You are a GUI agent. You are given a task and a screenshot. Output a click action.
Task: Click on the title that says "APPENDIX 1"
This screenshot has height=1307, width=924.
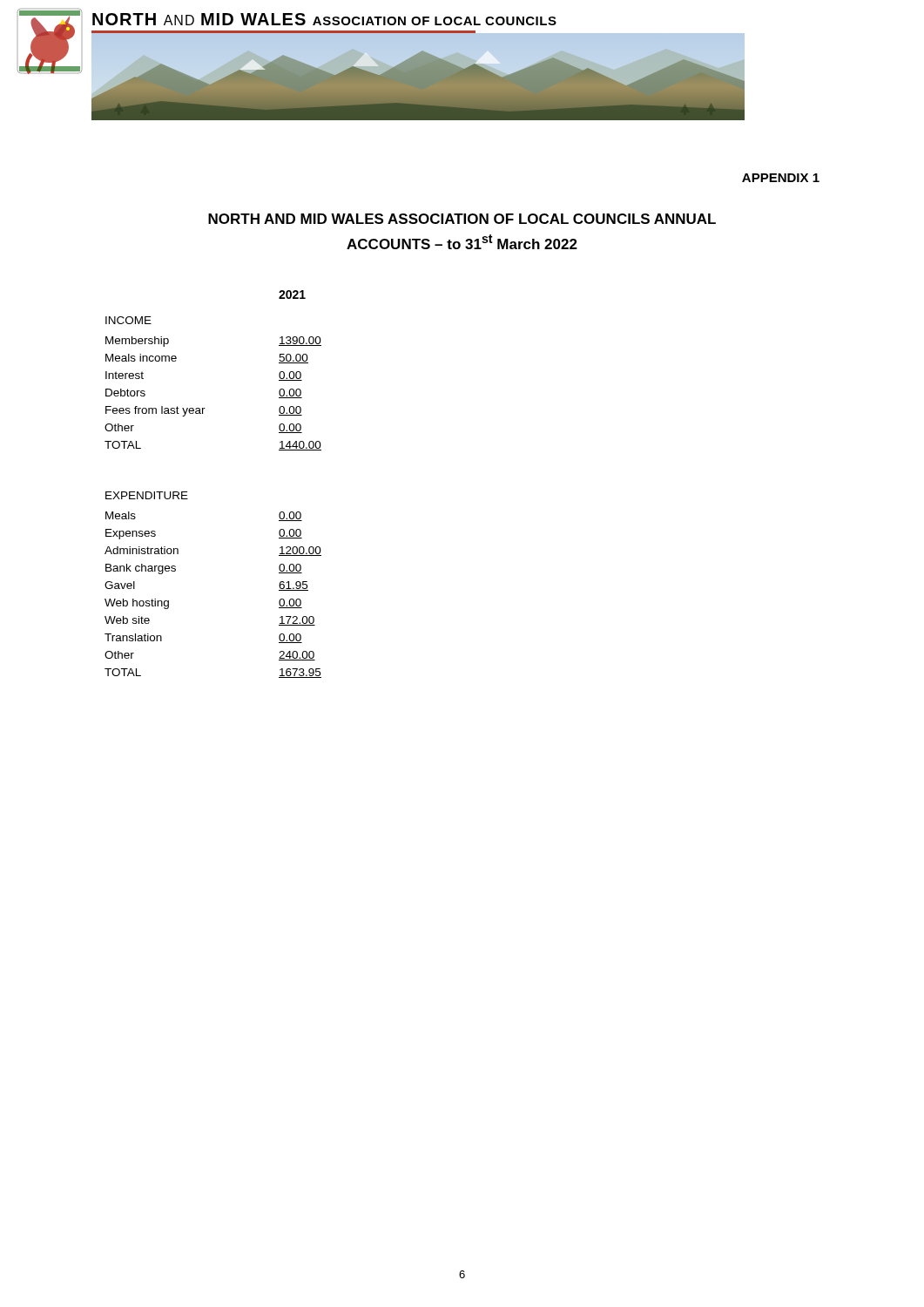(781, 177)
